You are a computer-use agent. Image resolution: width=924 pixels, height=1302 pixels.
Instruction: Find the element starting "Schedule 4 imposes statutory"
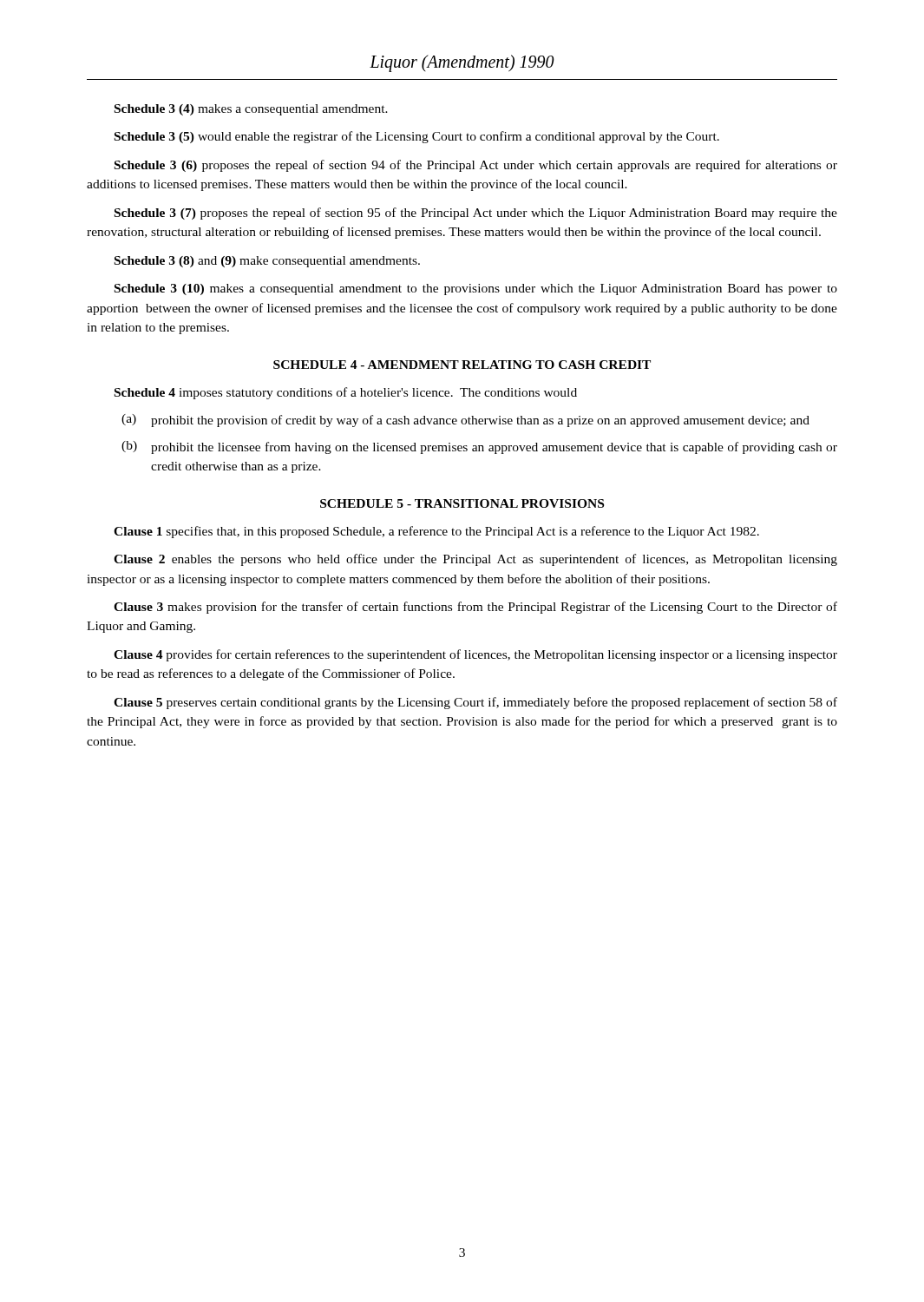332,392
